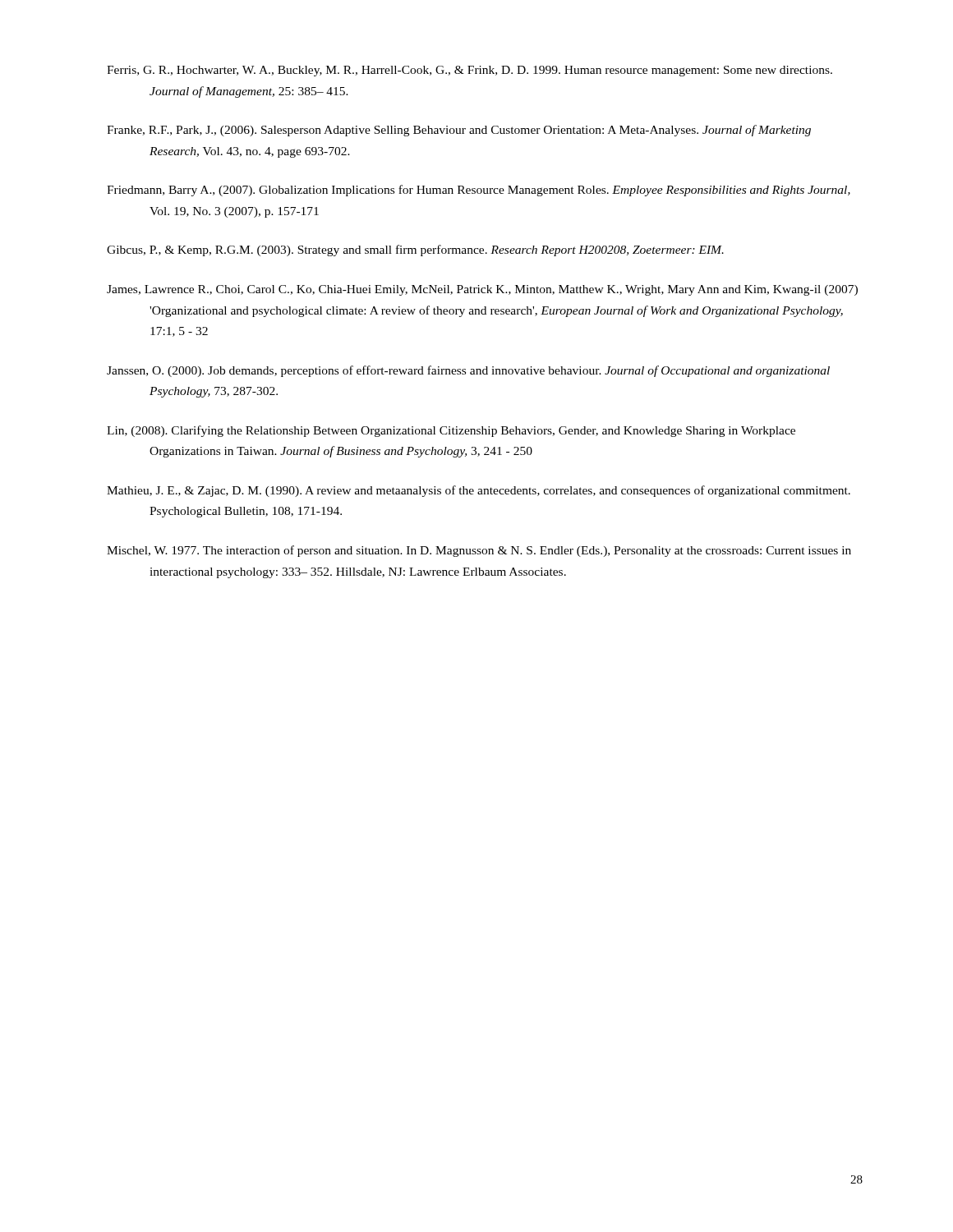Click on the text block starting "Mischel, W. 1977. The"

tap(479, 560)
